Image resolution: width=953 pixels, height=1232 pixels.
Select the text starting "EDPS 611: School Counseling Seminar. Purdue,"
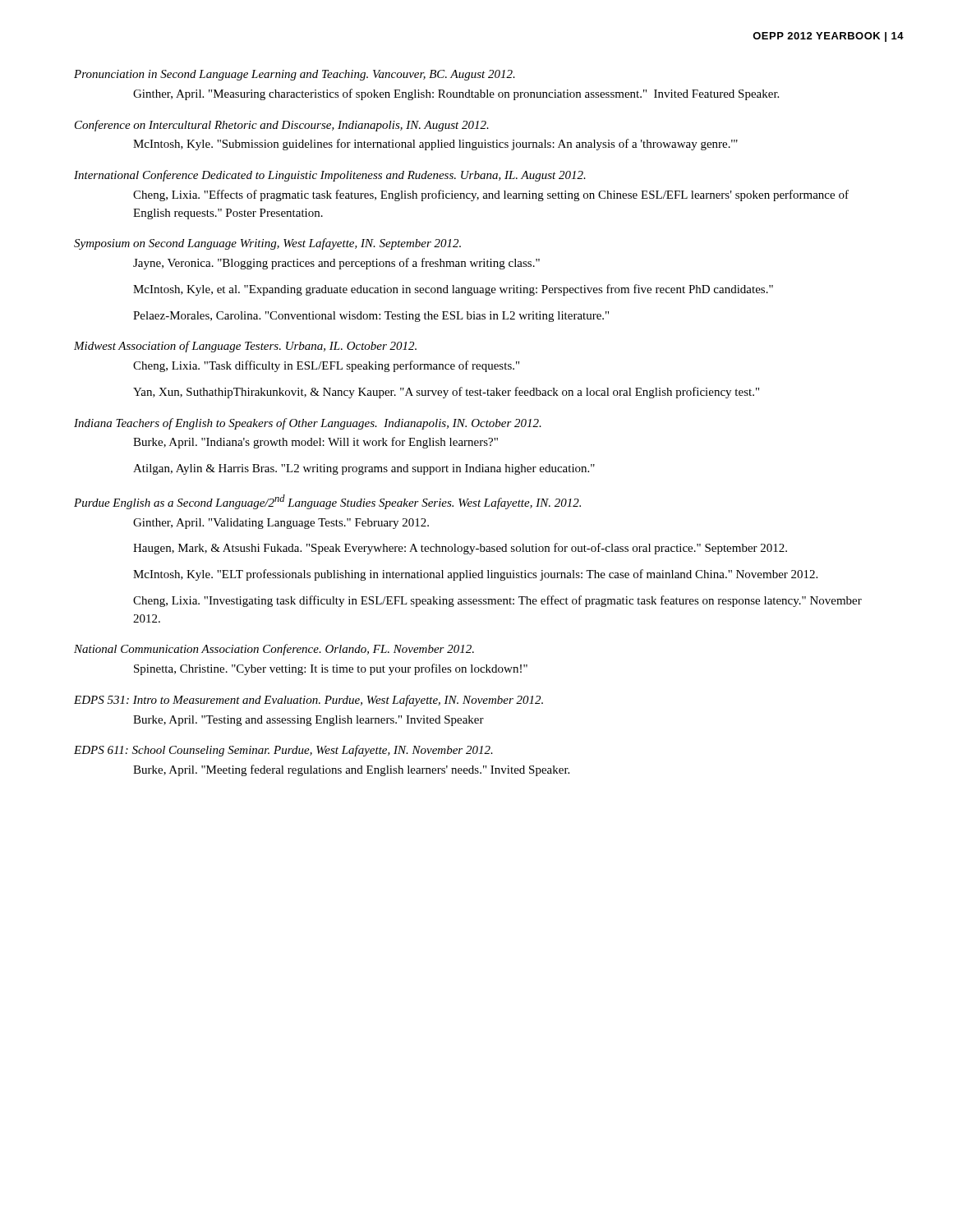[481, 761]
